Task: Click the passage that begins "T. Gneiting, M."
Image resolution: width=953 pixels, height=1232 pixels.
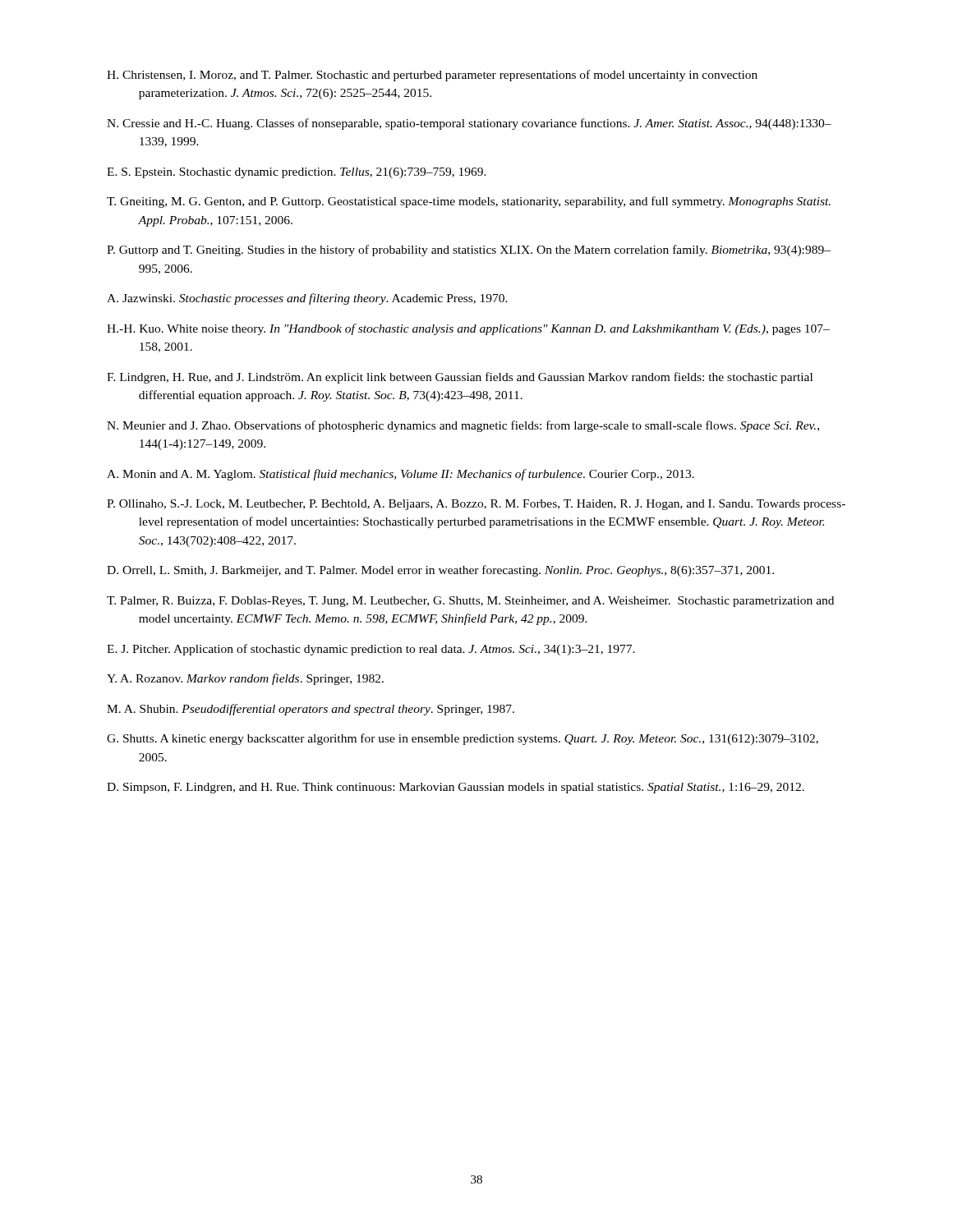Action: [x=469, y=210]
